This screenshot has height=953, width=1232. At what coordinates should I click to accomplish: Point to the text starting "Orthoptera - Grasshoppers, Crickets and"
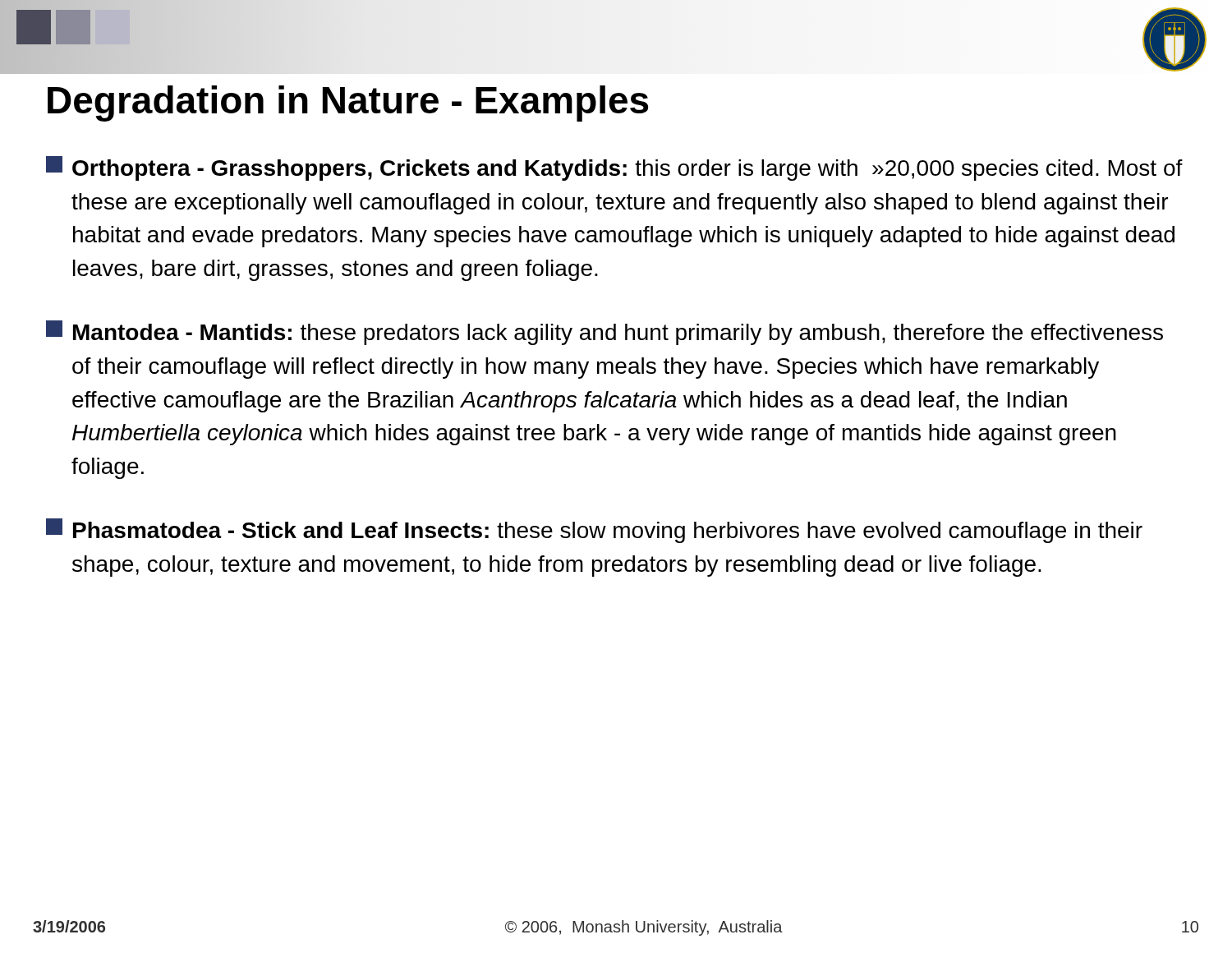[614, 219]
